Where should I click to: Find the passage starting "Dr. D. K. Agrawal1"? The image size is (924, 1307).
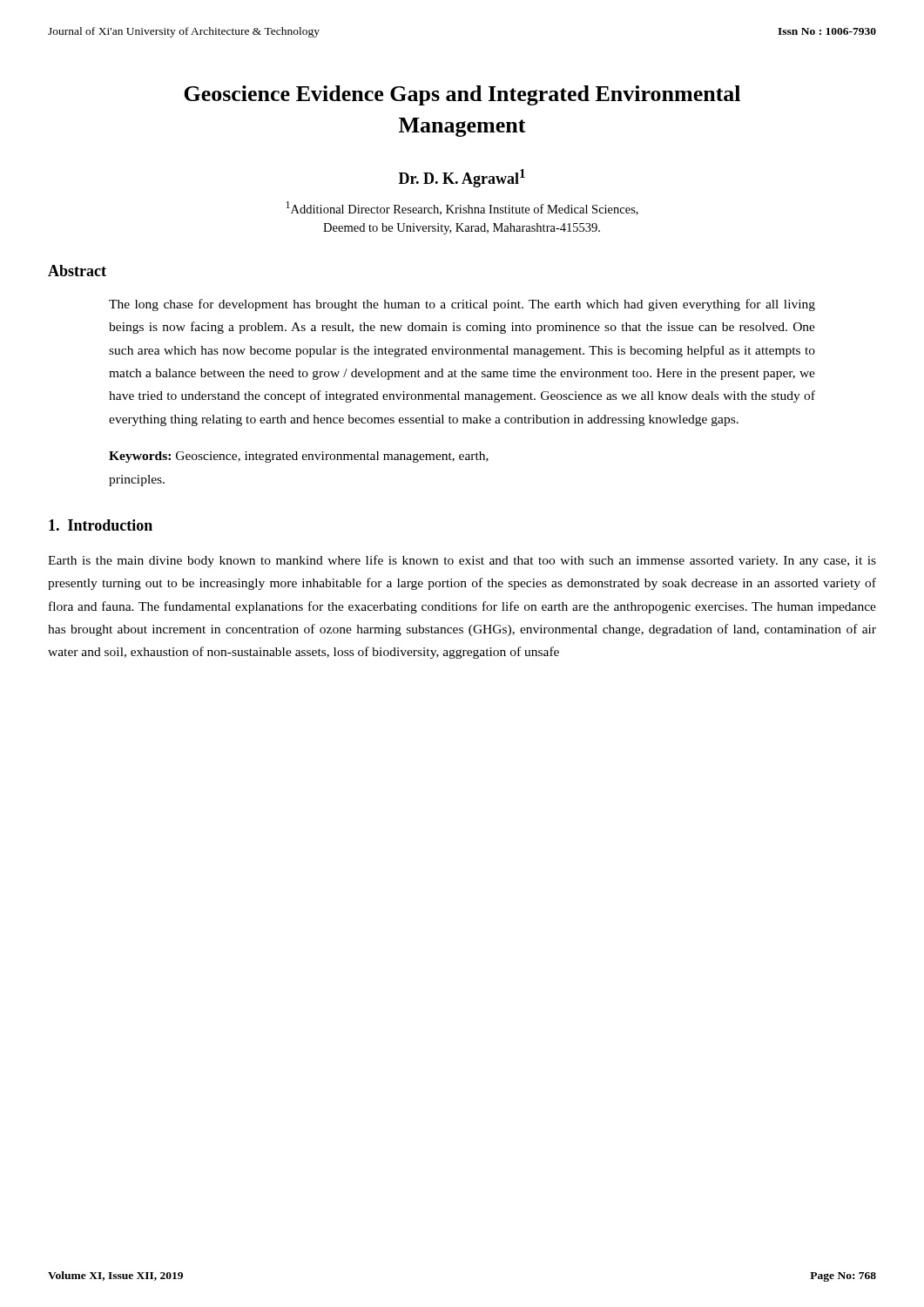click(462, 177)
